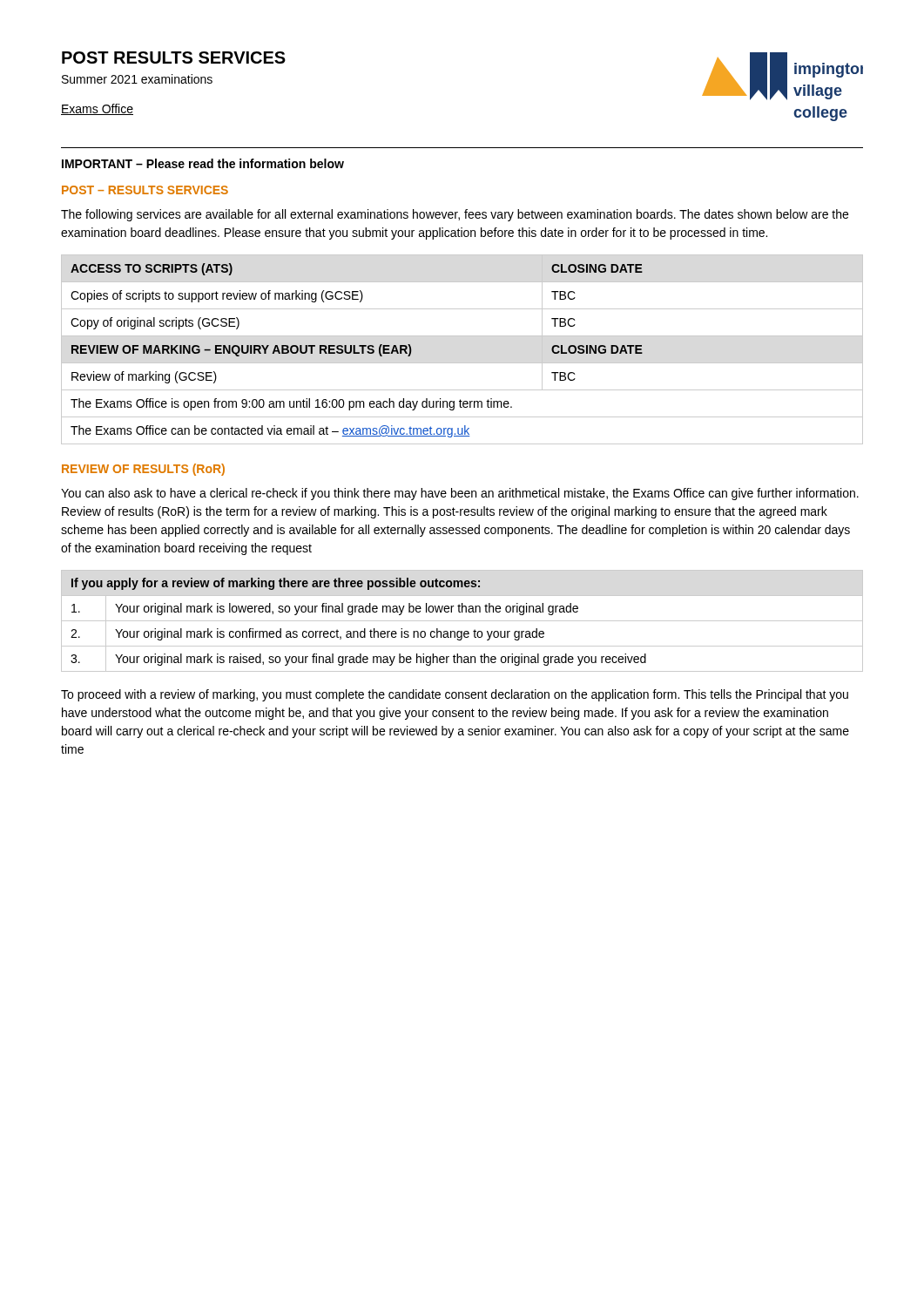The height and width of the screenshot is (1307, 924).
Task: Select the block starting "You can also ask to have a clerical"
Action: (460, 521)
